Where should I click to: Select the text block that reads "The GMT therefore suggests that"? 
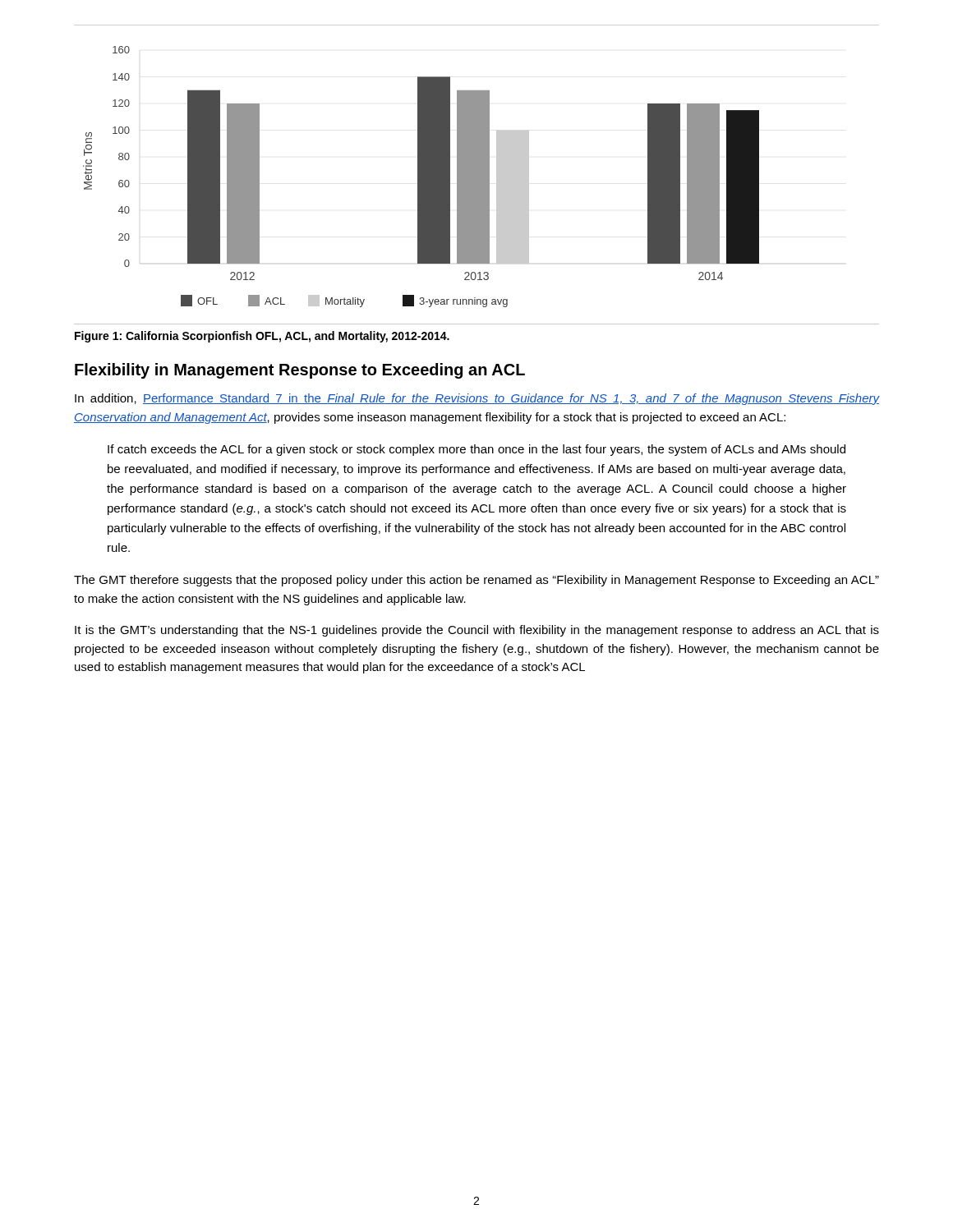tap(476, 589)
